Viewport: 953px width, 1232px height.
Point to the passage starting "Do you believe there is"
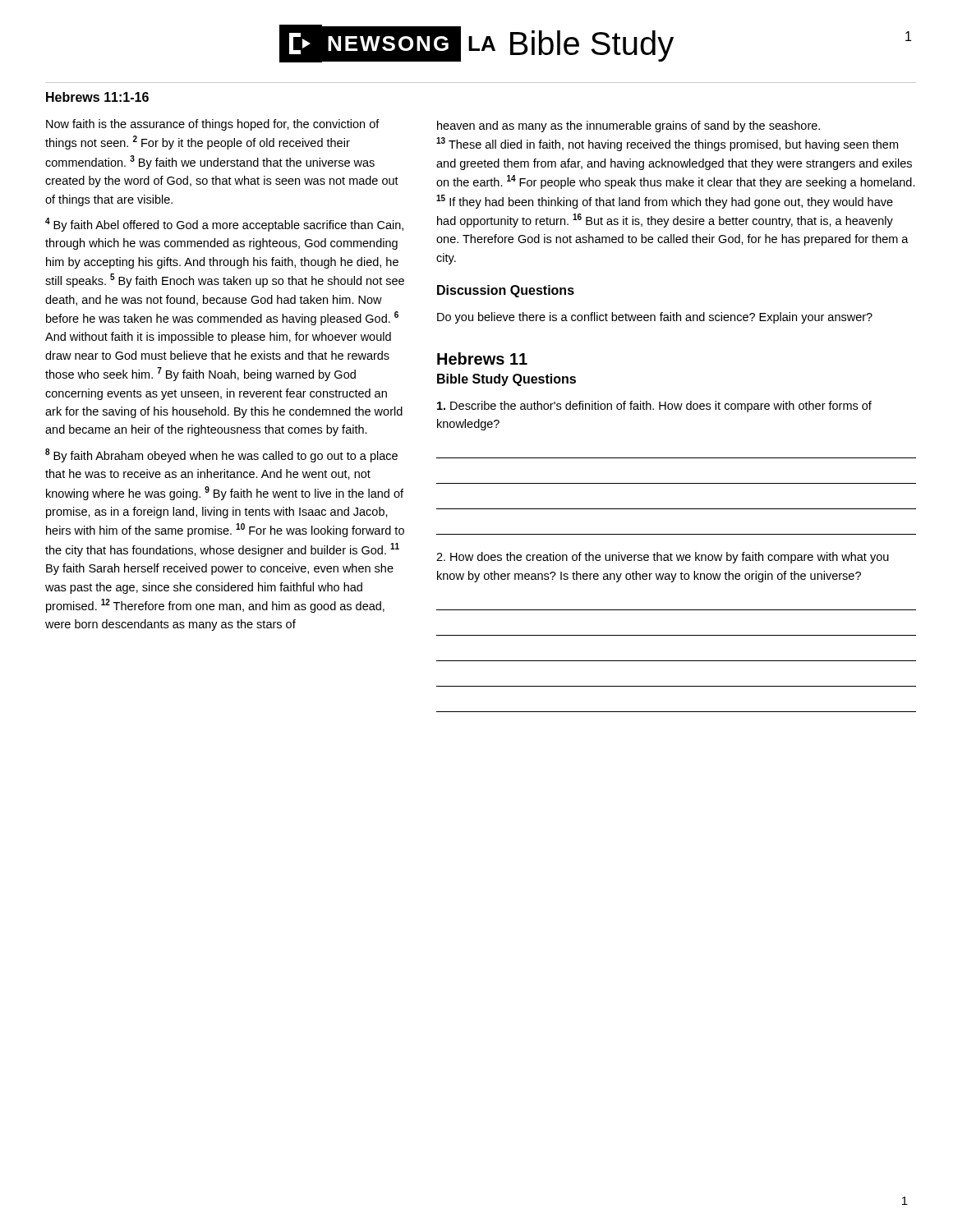676,317
